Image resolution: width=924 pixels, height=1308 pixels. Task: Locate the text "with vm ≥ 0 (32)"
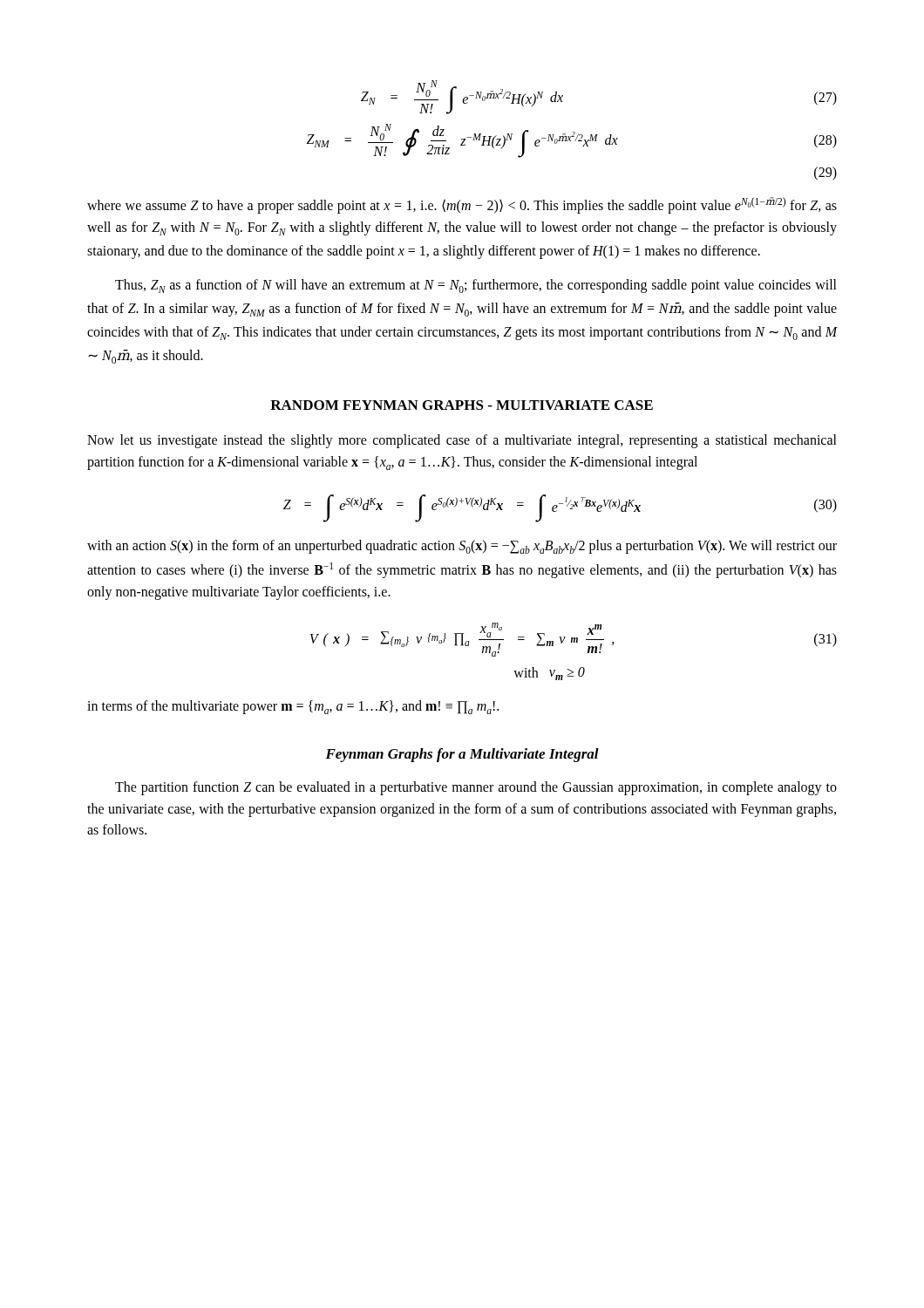(x=549, y=674)
